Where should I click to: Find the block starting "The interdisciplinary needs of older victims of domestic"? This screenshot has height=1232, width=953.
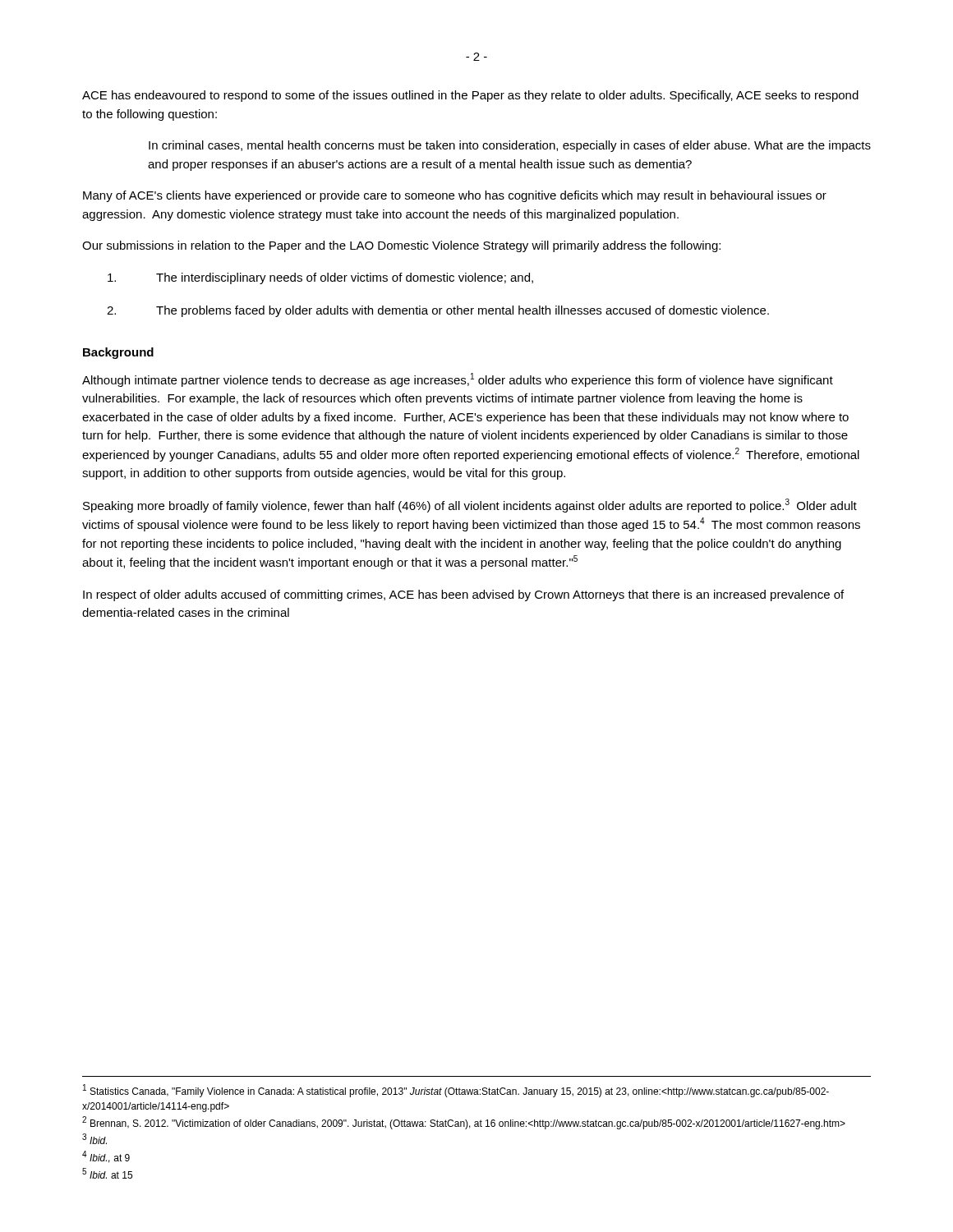pos(476,277)
